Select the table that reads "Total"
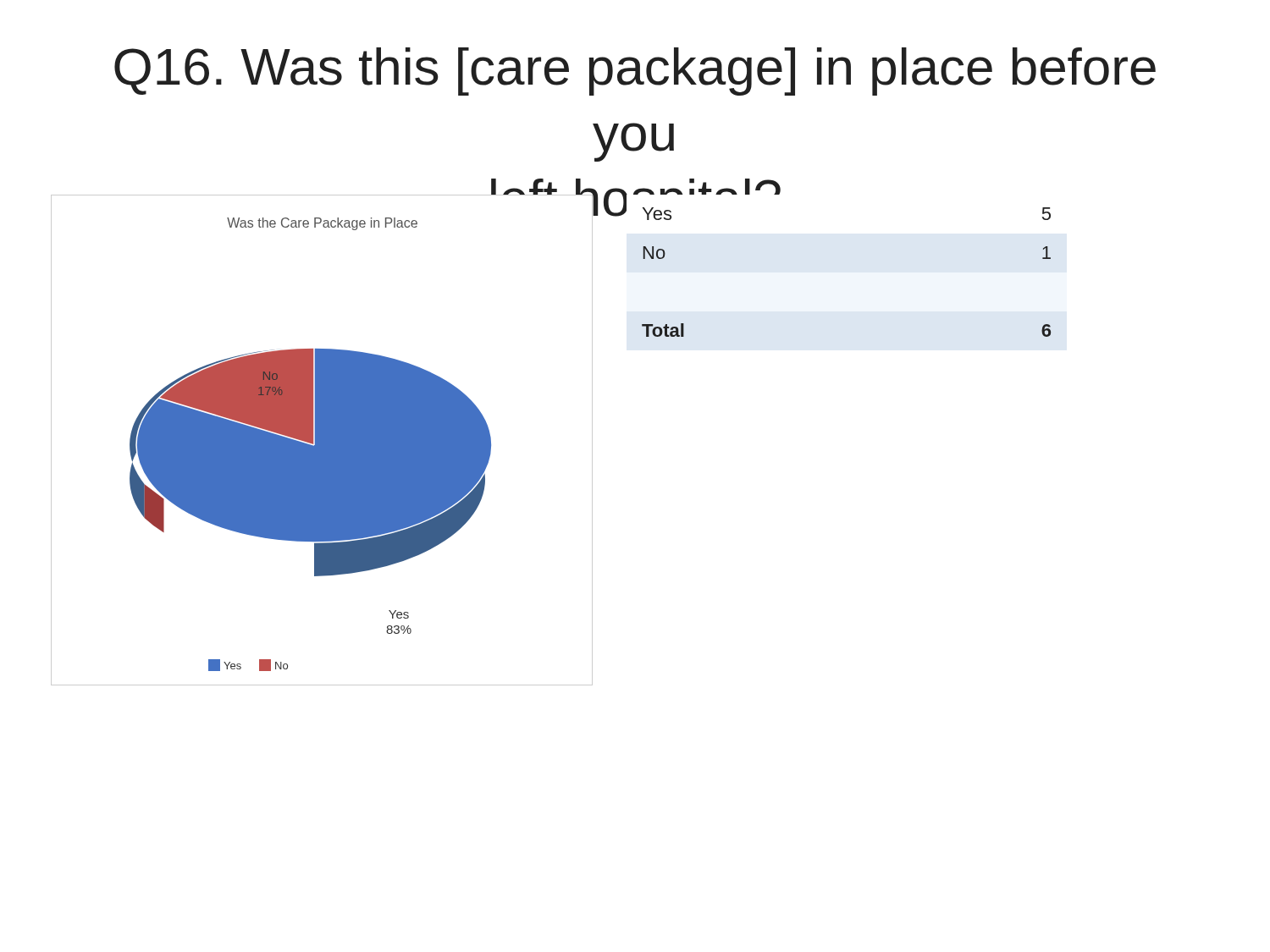 click(847, 272)
